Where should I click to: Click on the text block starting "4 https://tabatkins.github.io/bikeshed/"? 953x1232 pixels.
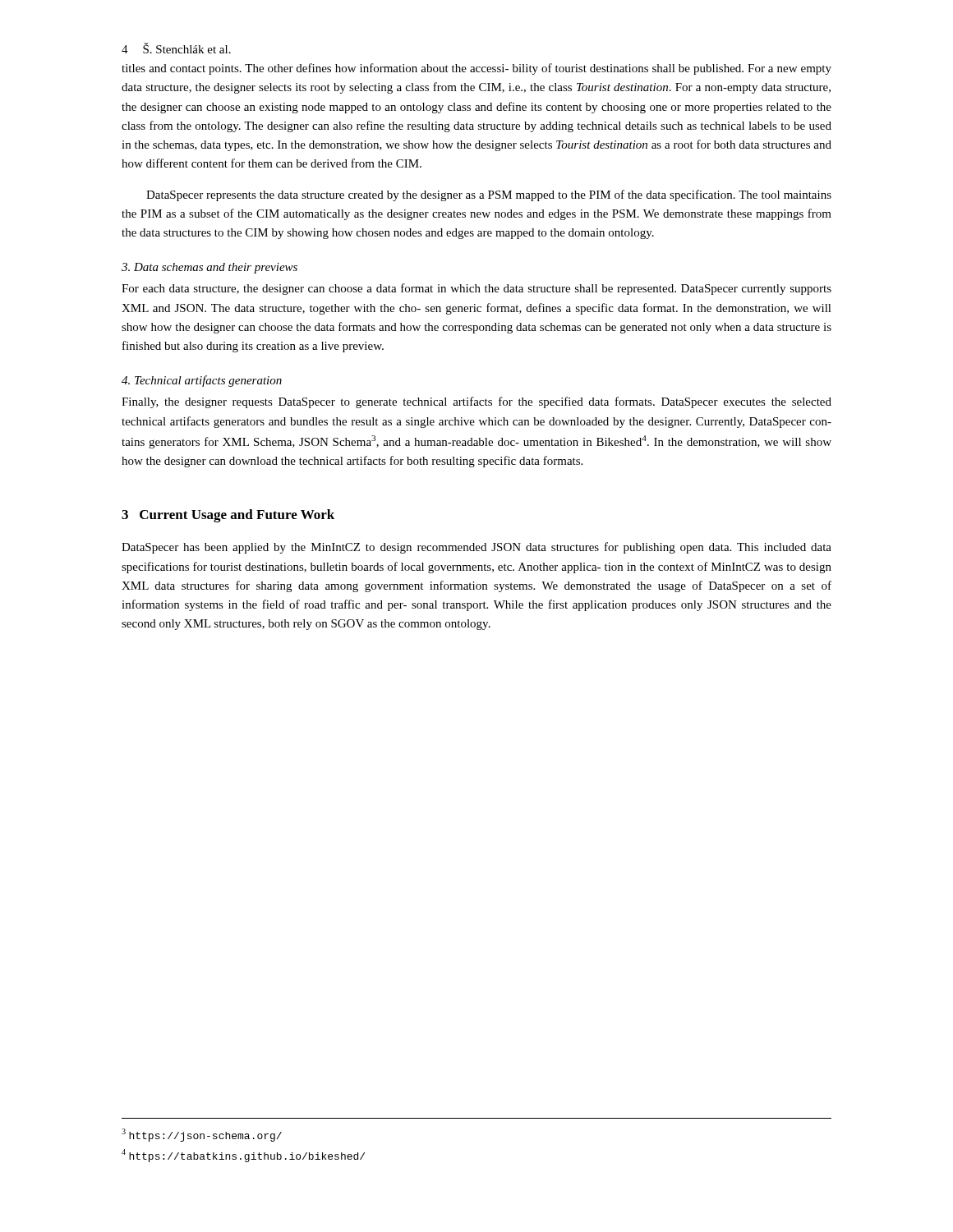[x=243, y=1156]
